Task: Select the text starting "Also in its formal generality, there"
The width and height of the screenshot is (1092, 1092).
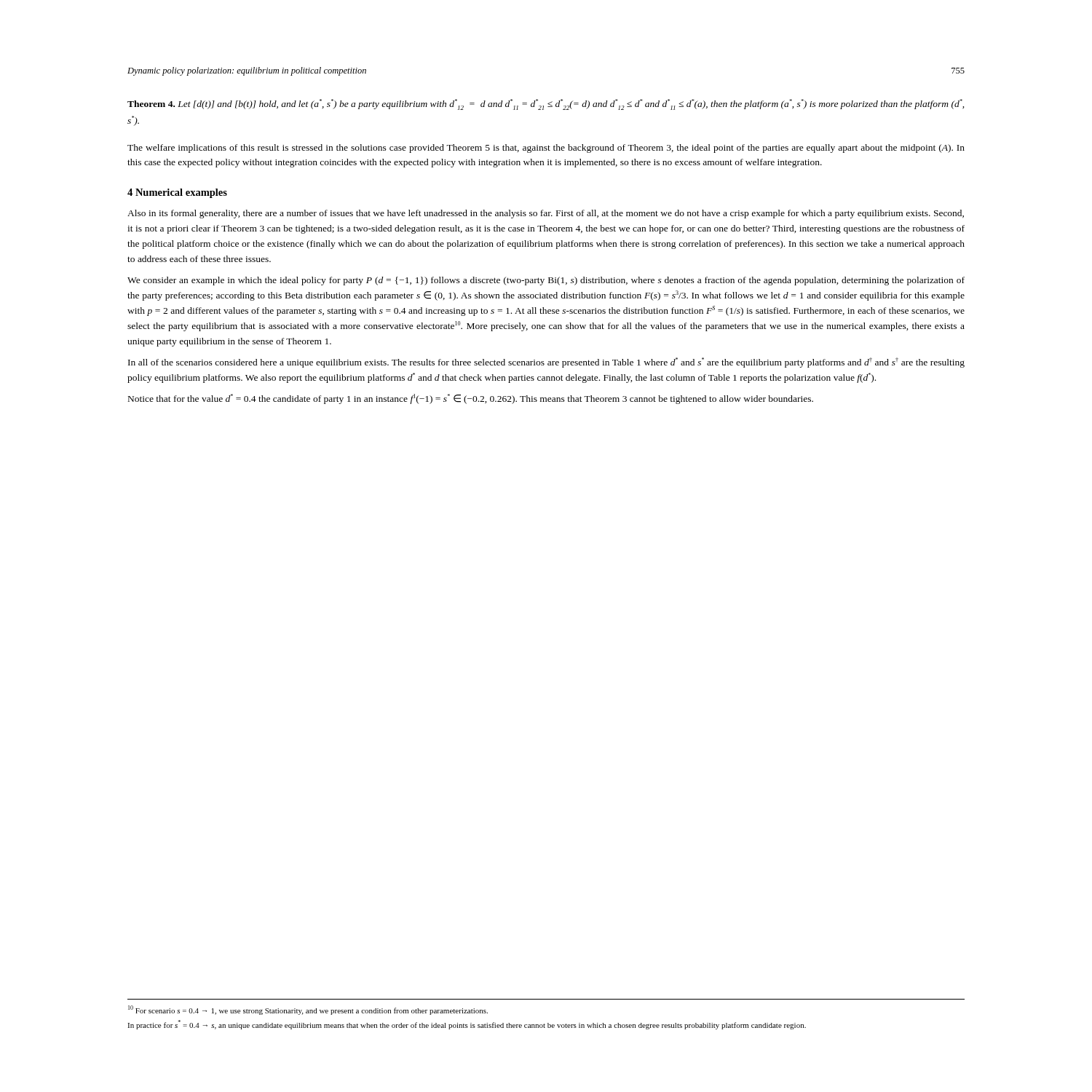Action: pos(546,237)
